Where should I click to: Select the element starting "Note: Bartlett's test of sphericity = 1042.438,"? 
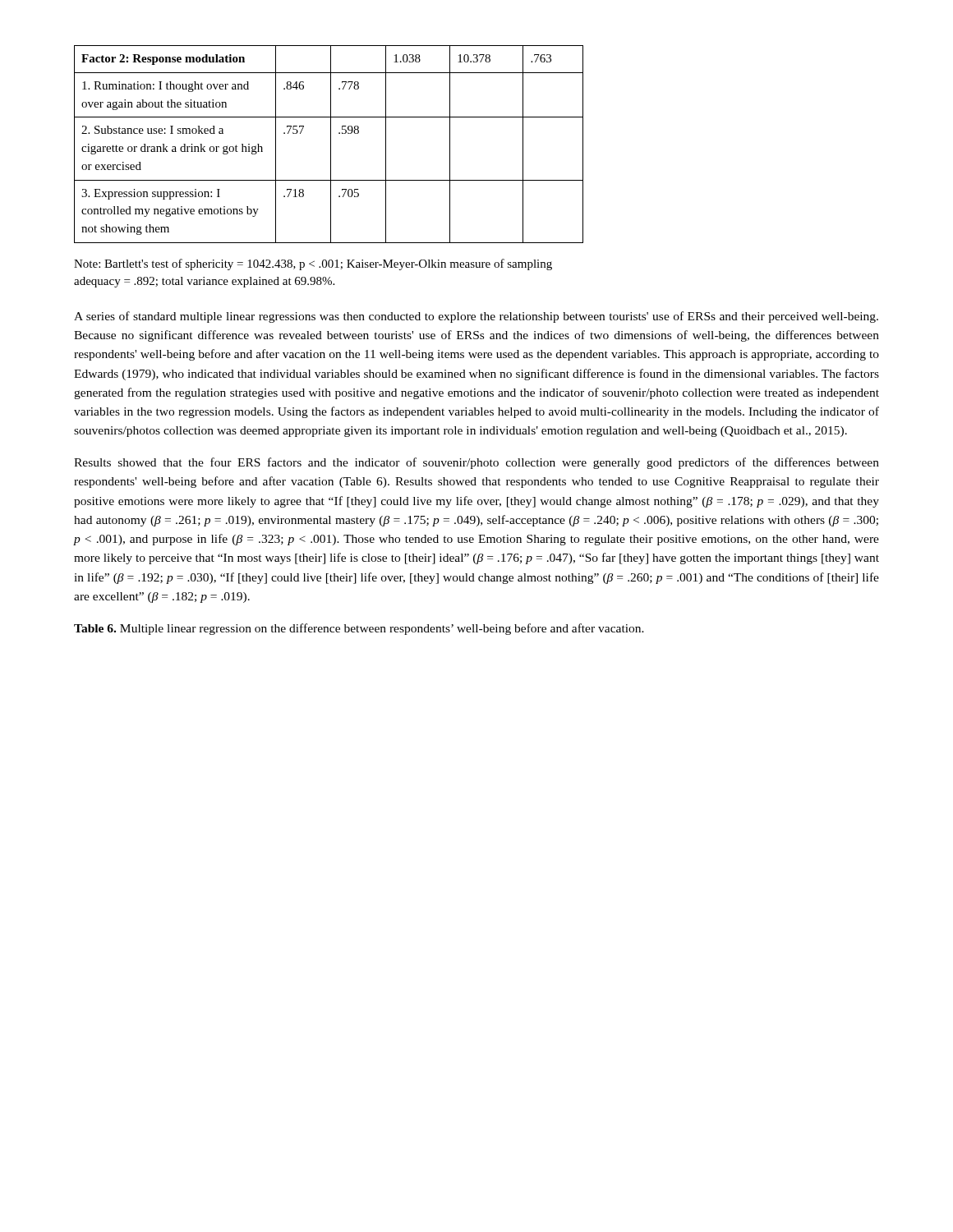coord(329,273)
